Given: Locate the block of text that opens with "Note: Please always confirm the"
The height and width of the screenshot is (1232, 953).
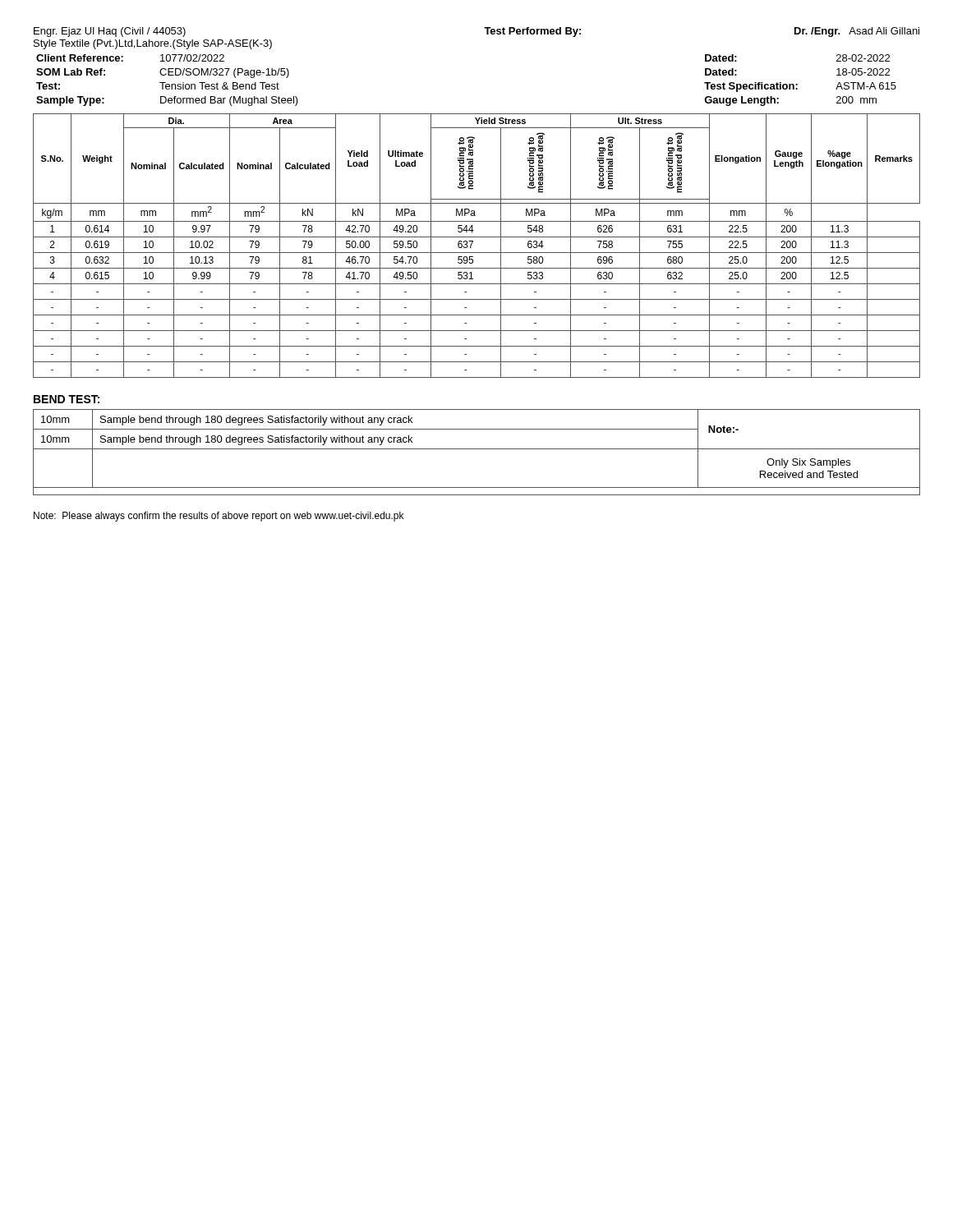Looking at the screenshot, I should point(218,516).
